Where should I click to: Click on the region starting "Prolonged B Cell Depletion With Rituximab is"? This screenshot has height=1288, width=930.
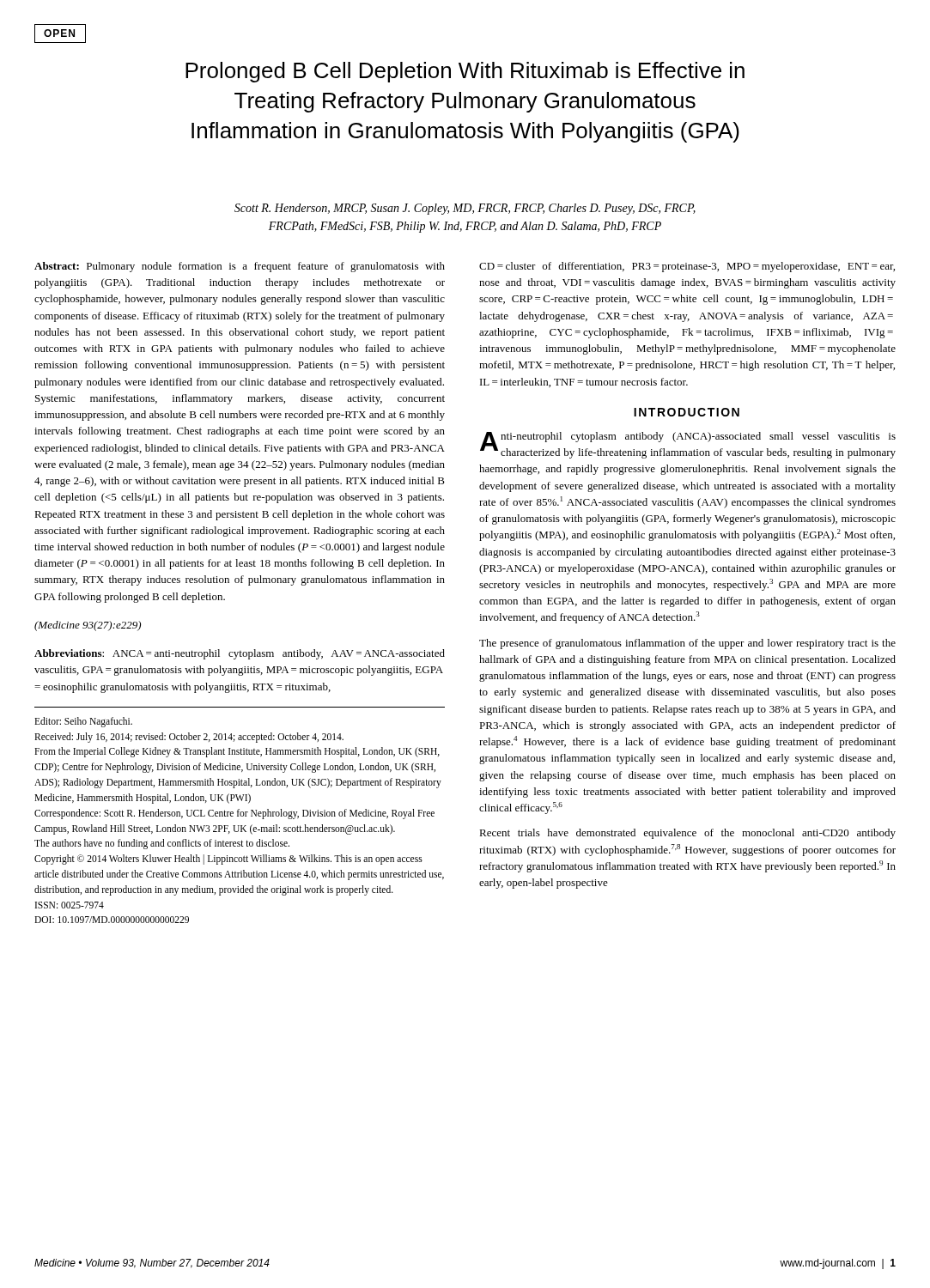465,101
